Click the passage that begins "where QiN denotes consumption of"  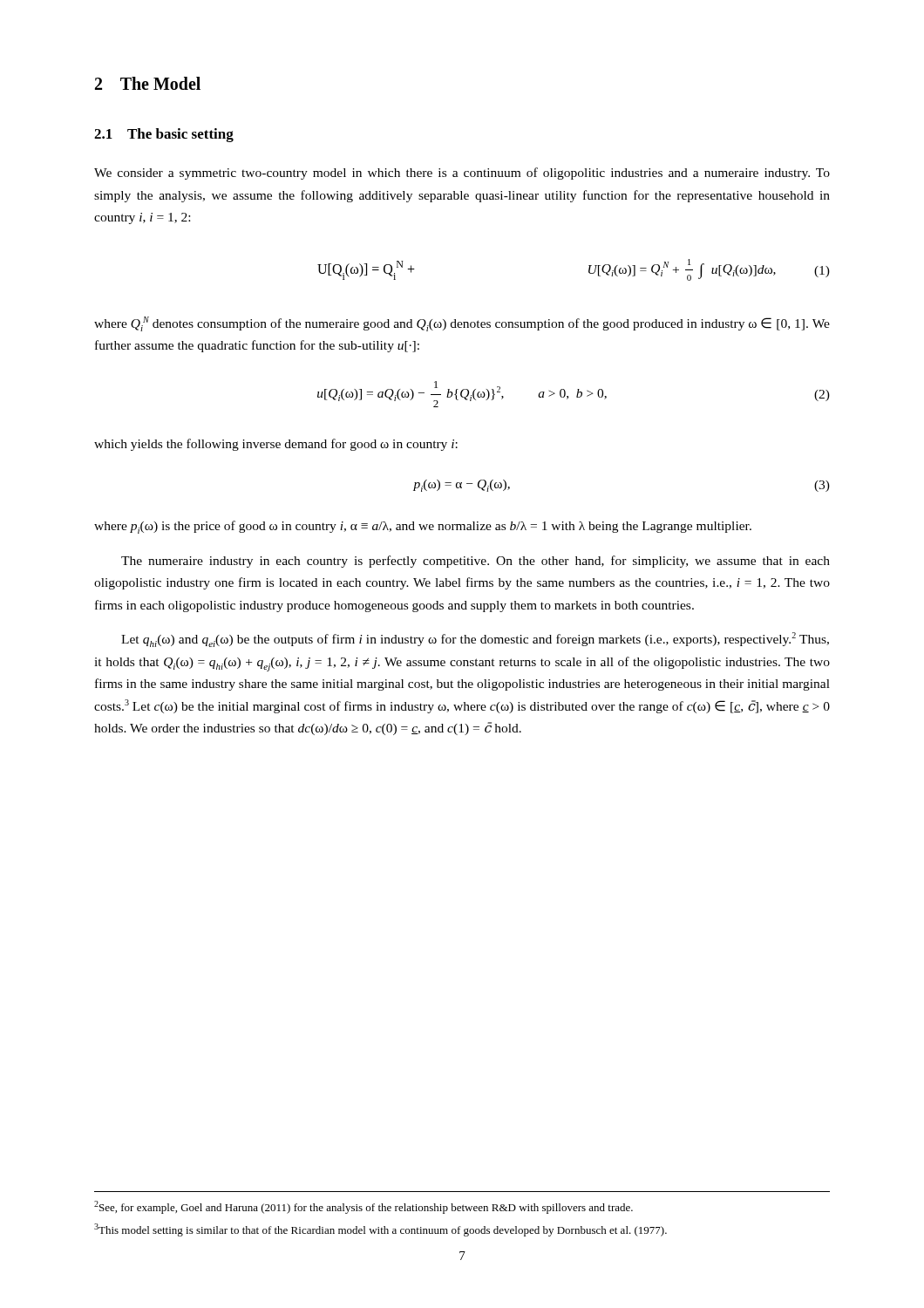[x=462, y=334]
